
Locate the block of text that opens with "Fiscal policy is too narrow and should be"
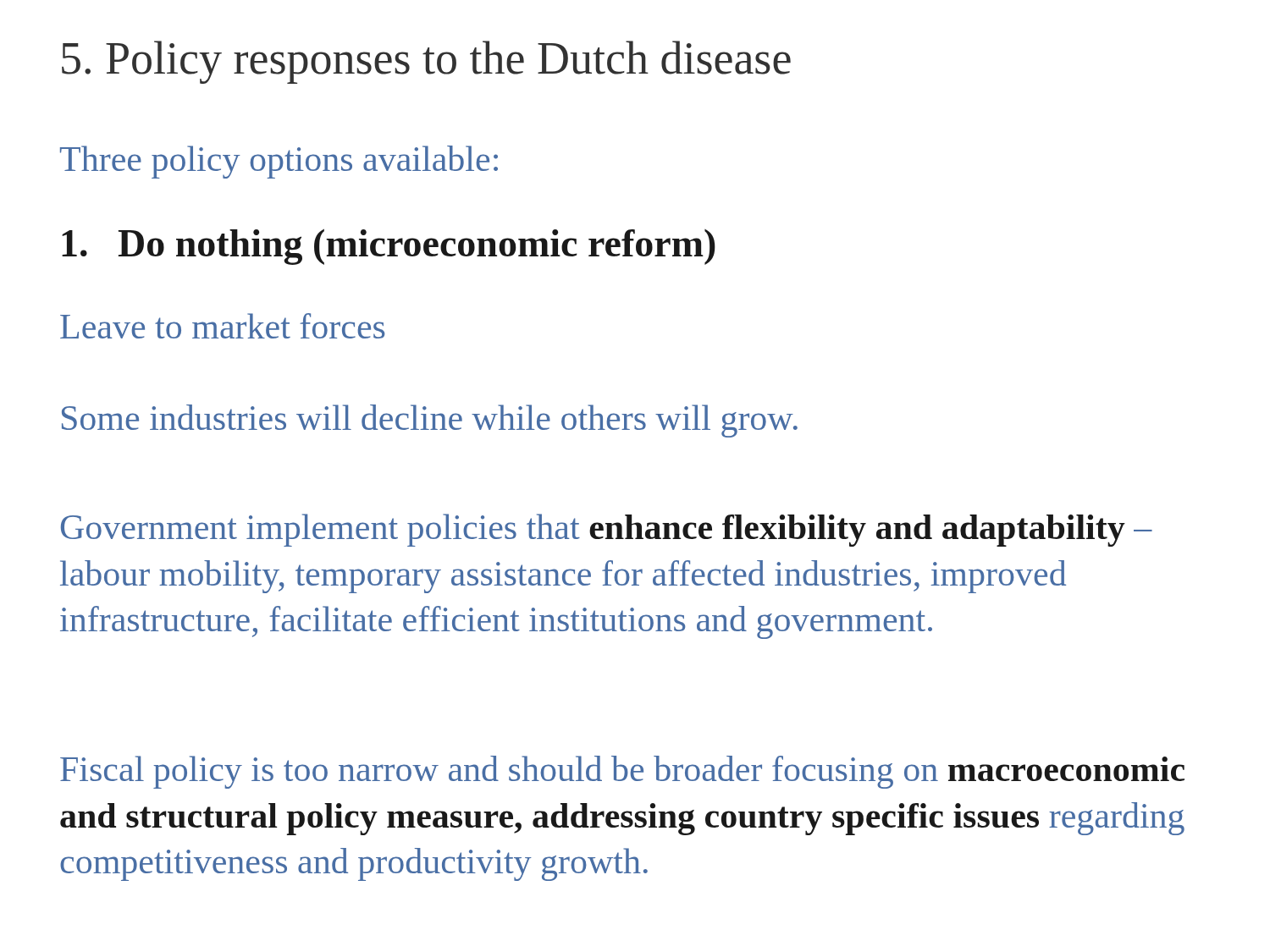622,815
